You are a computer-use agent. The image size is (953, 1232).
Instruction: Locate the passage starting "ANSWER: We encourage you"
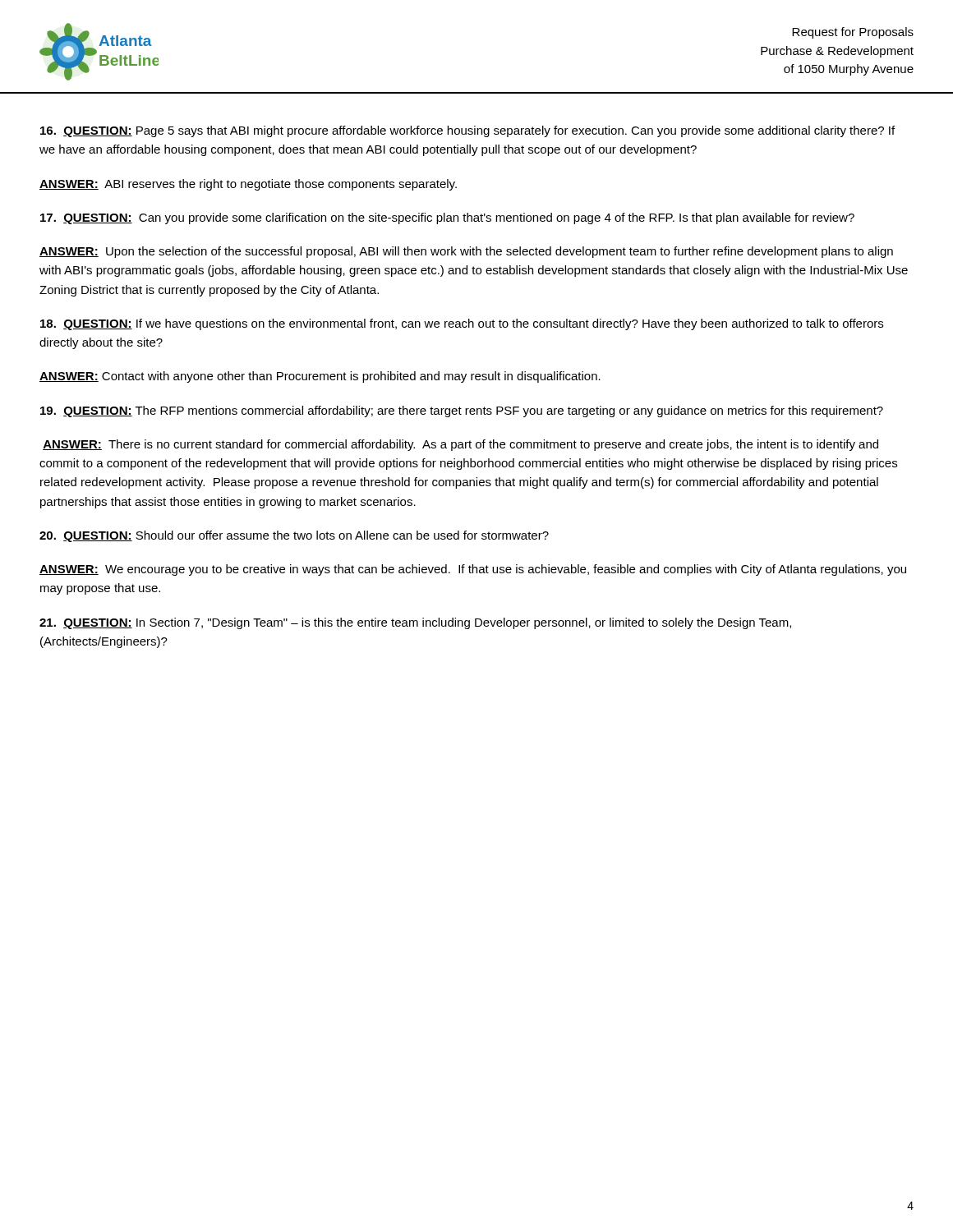point(476,578)
